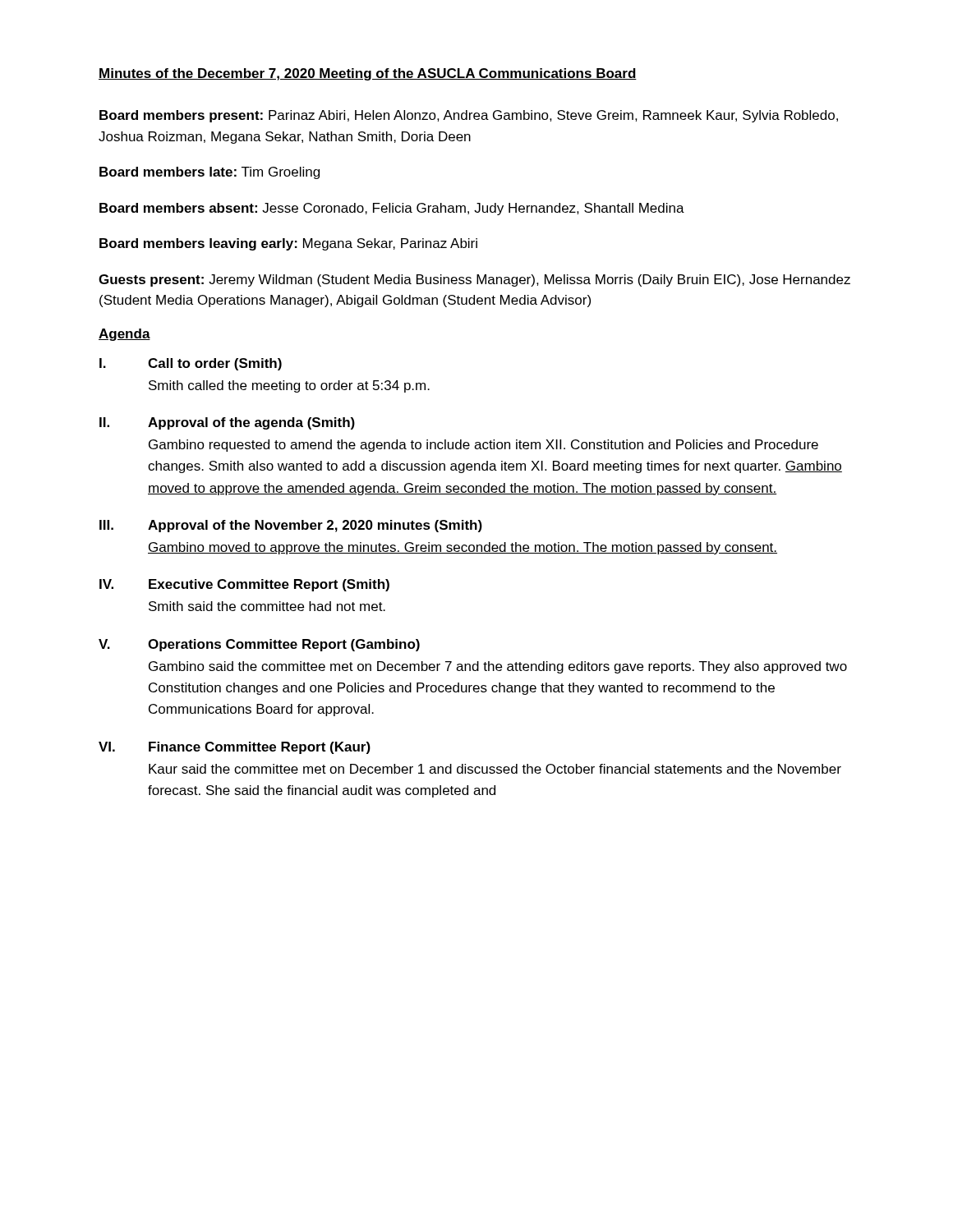953x1232 pixels.
Task: Click on the text block starting "Board members present: Parinaz Abiri, Helen Alonzo,"
Action: [469, 126]
